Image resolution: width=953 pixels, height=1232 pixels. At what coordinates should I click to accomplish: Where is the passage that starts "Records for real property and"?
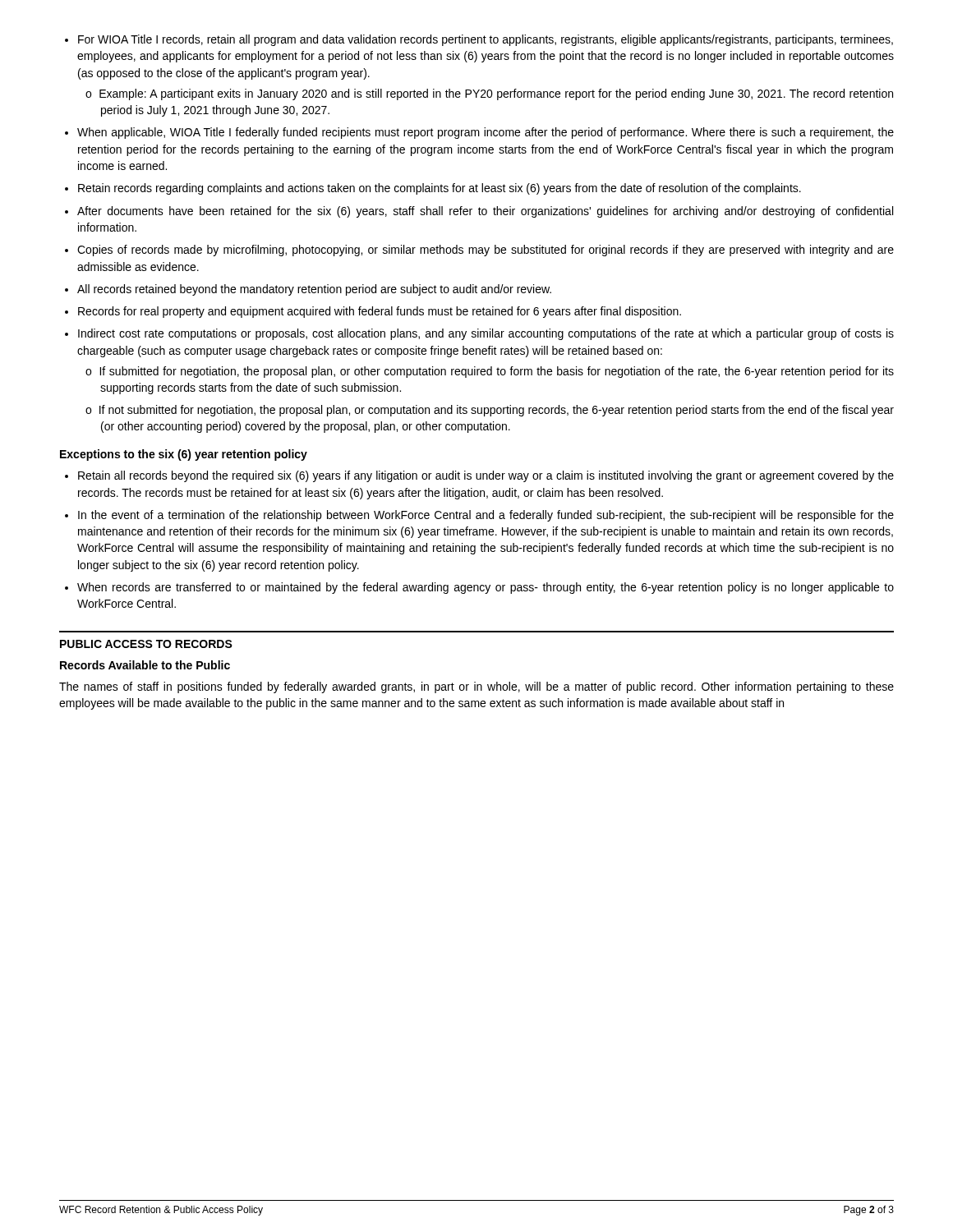tap(486, 312)
